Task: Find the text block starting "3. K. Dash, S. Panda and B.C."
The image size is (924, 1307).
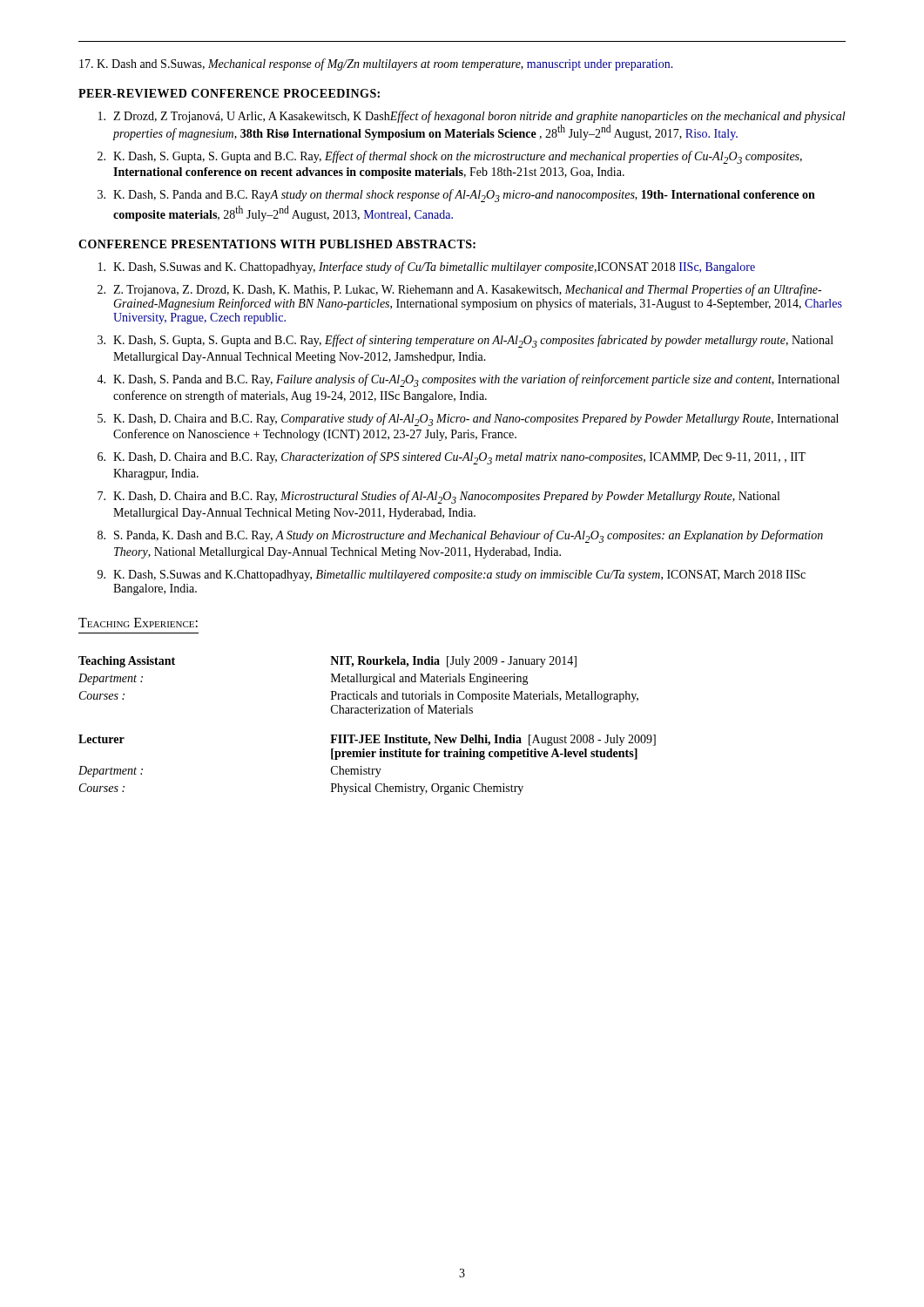Action: [462, 205]
